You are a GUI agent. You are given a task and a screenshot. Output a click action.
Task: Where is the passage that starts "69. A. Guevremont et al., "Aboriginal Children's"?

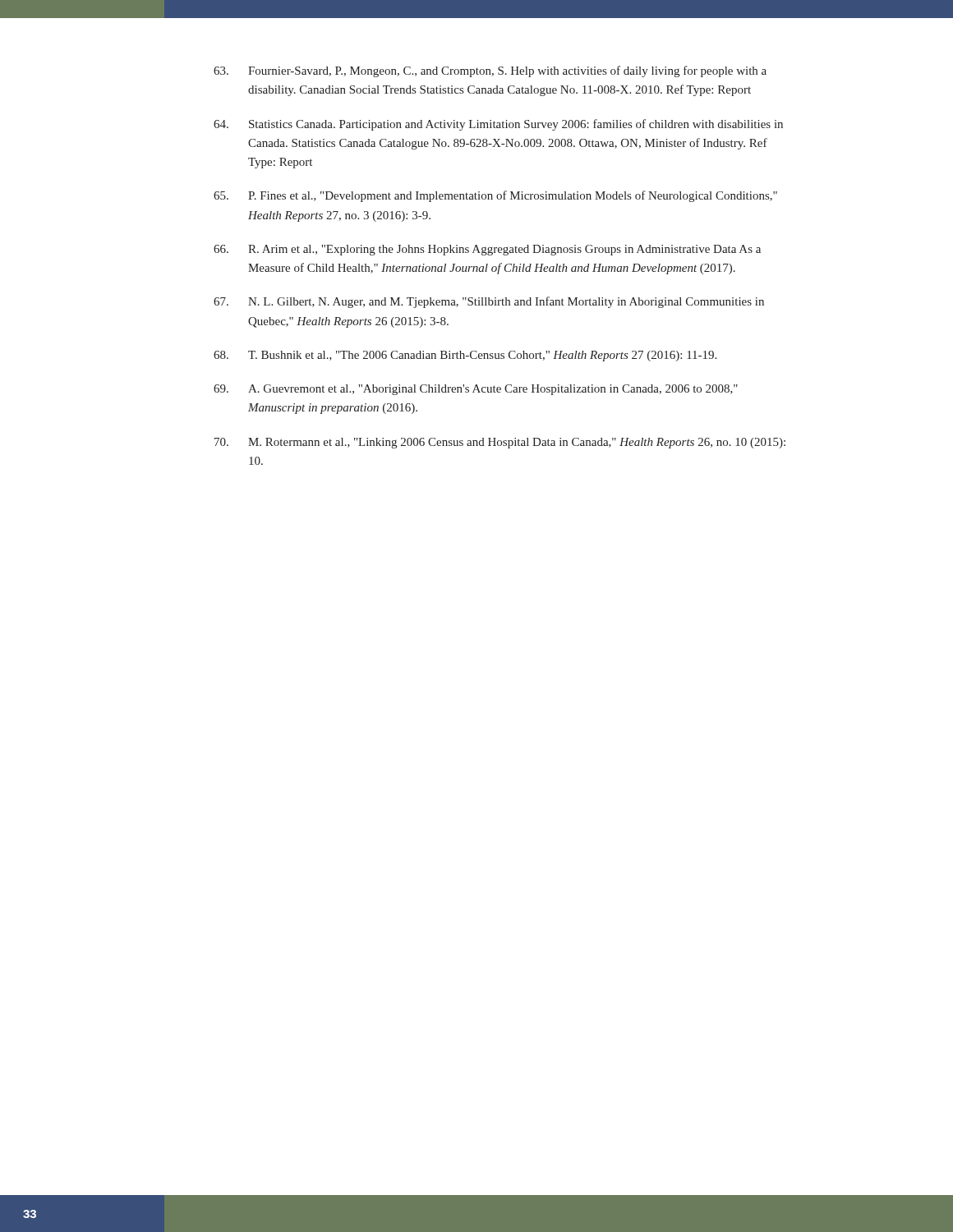pos(501,399)
